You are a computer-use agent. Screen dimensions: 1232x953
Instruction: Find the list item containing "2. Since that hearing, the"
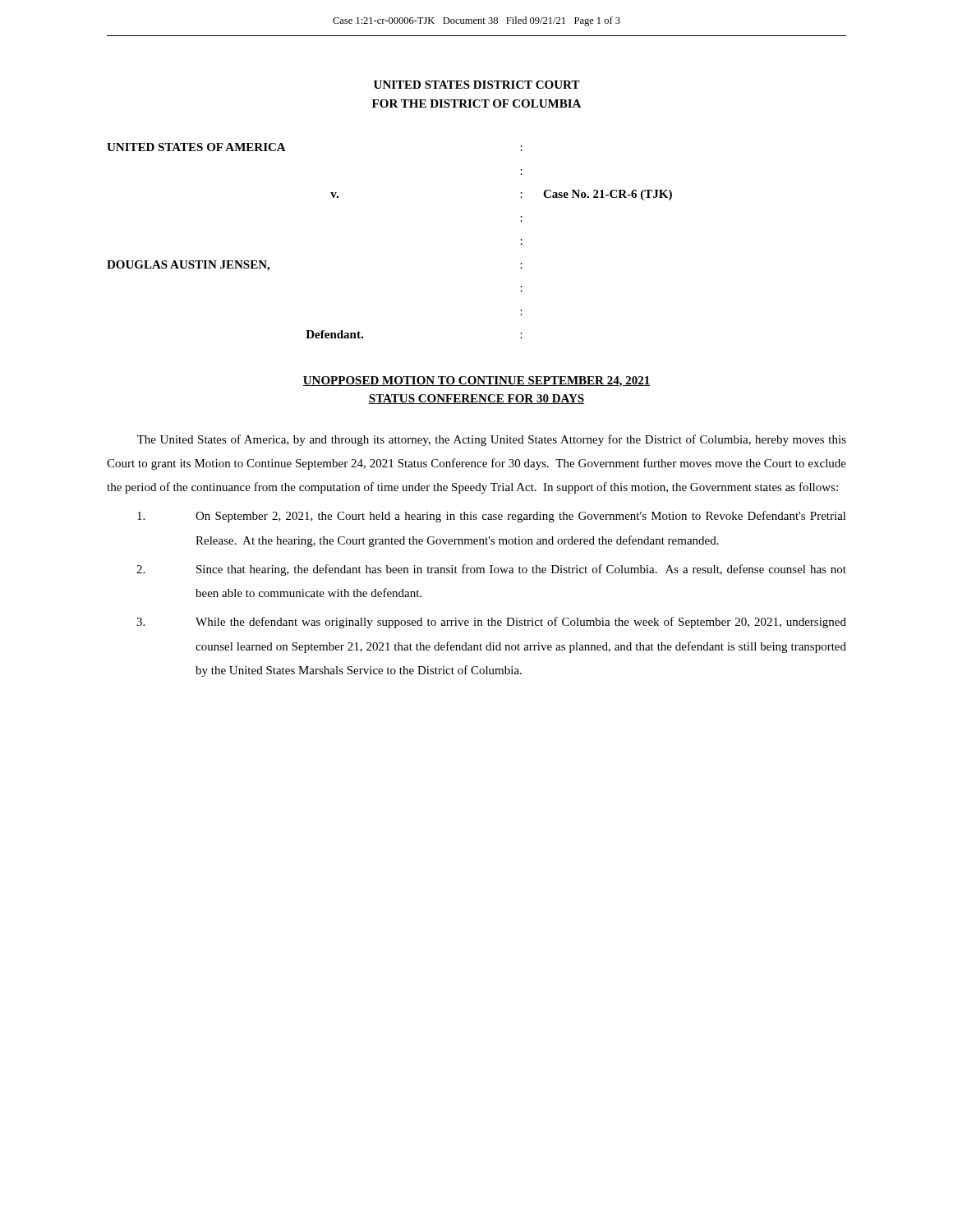(476, 582)
